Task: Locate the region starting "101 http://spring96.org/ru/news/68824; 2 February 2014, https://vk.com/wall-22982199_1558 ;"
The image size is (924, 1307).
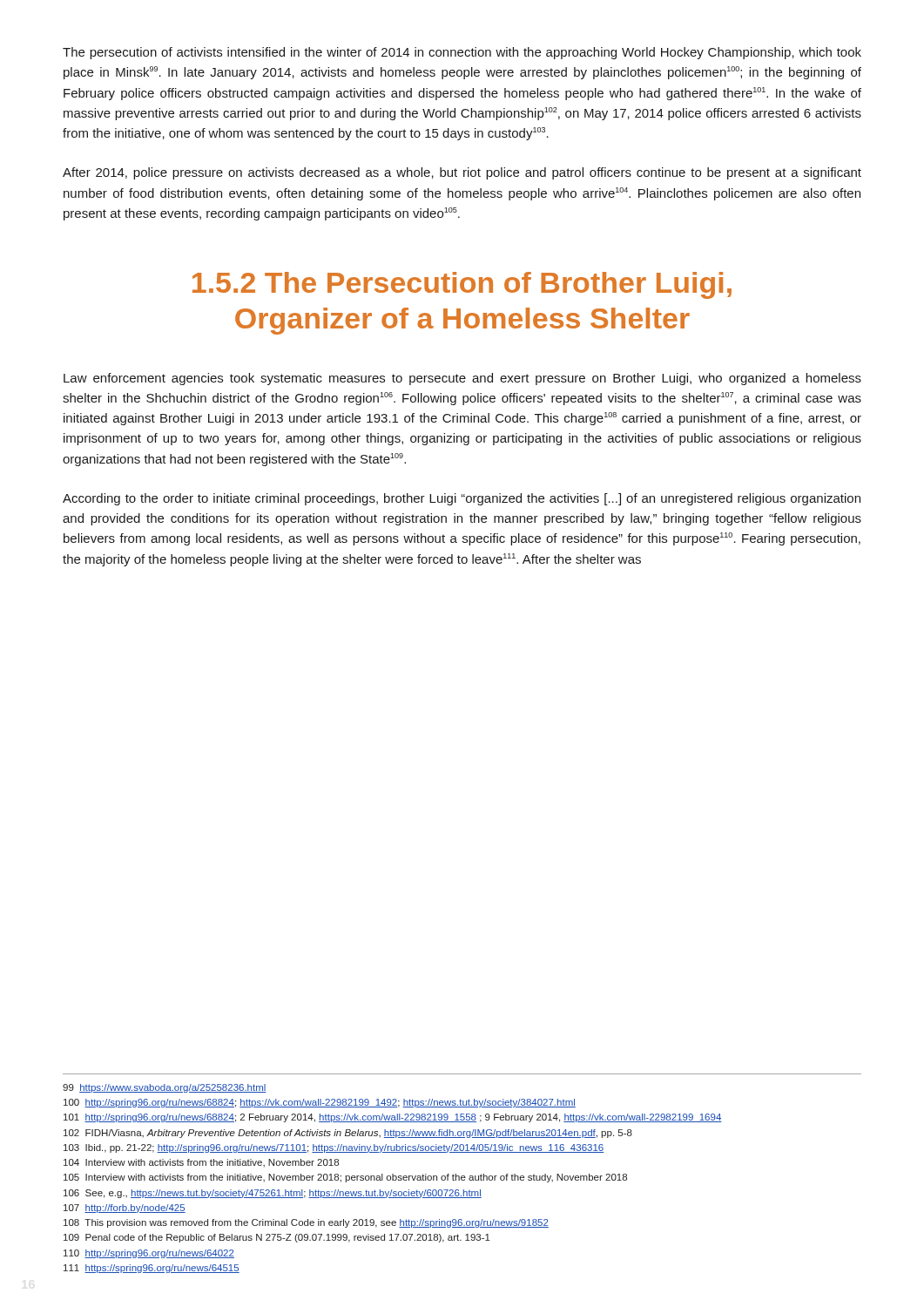Action: pos(392,1117)
